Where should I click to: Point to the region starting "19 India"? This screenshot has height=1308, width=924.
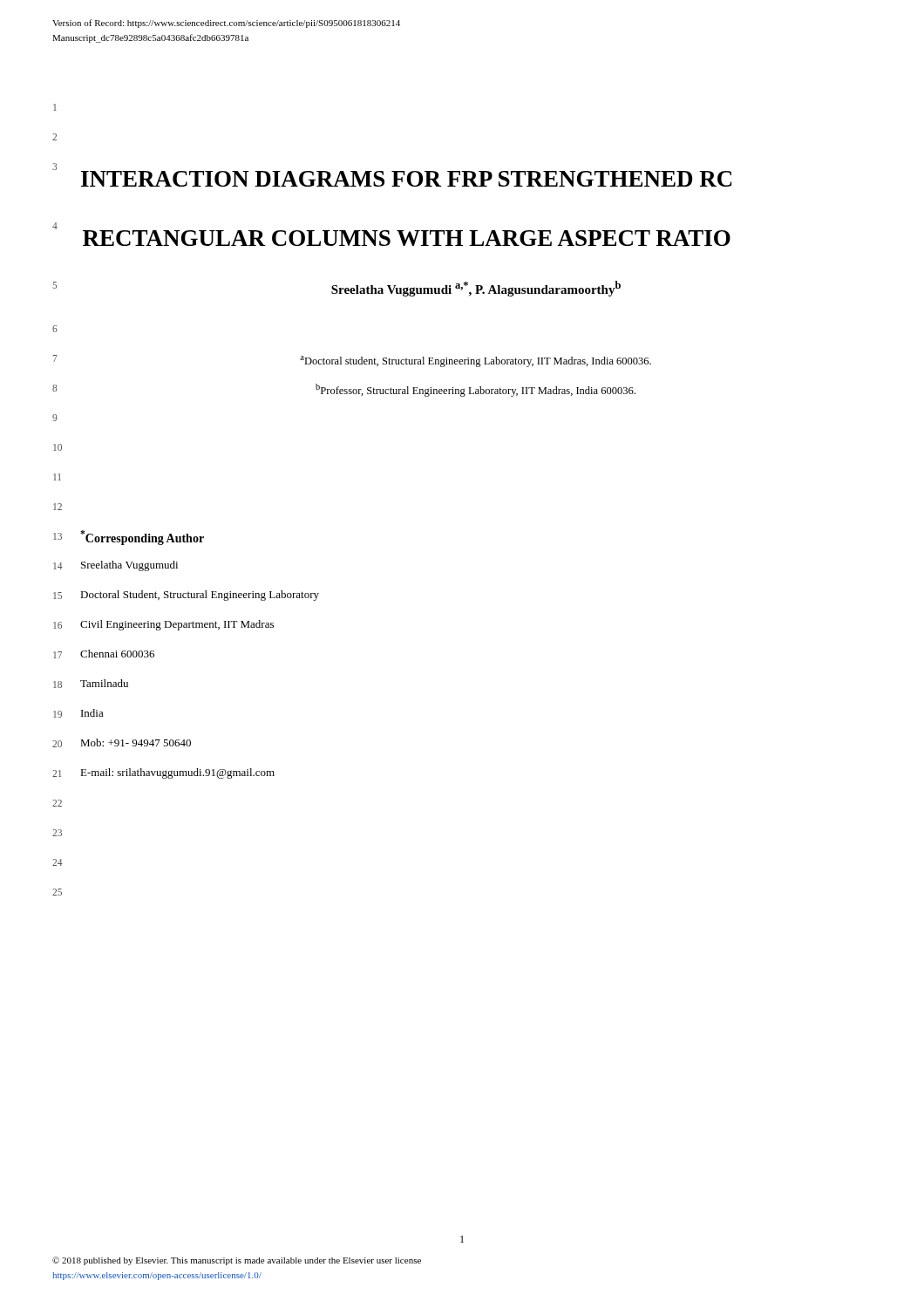click(x=78, y=713)
